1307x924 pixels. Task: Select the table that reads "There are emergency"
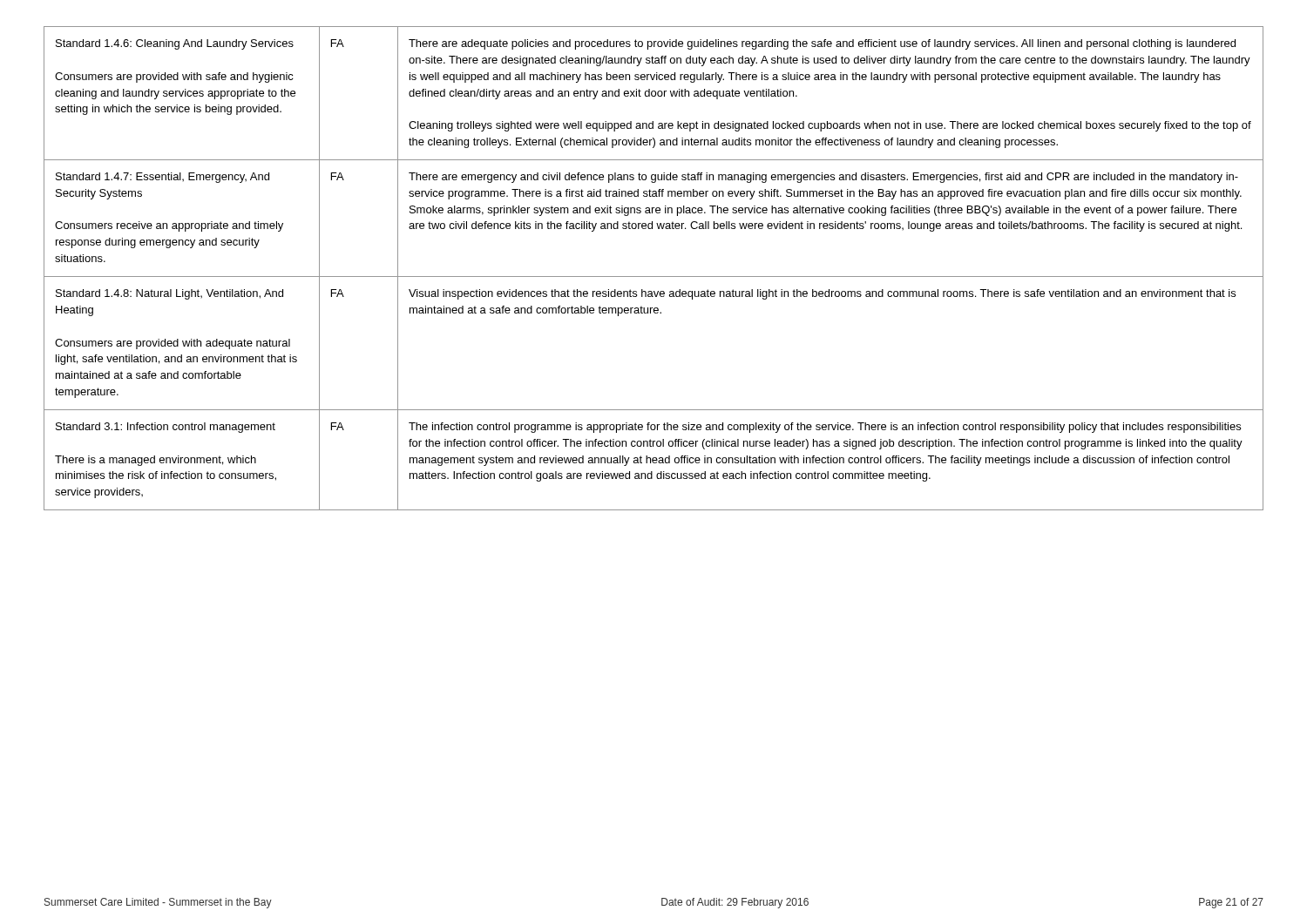coord(654,268)
